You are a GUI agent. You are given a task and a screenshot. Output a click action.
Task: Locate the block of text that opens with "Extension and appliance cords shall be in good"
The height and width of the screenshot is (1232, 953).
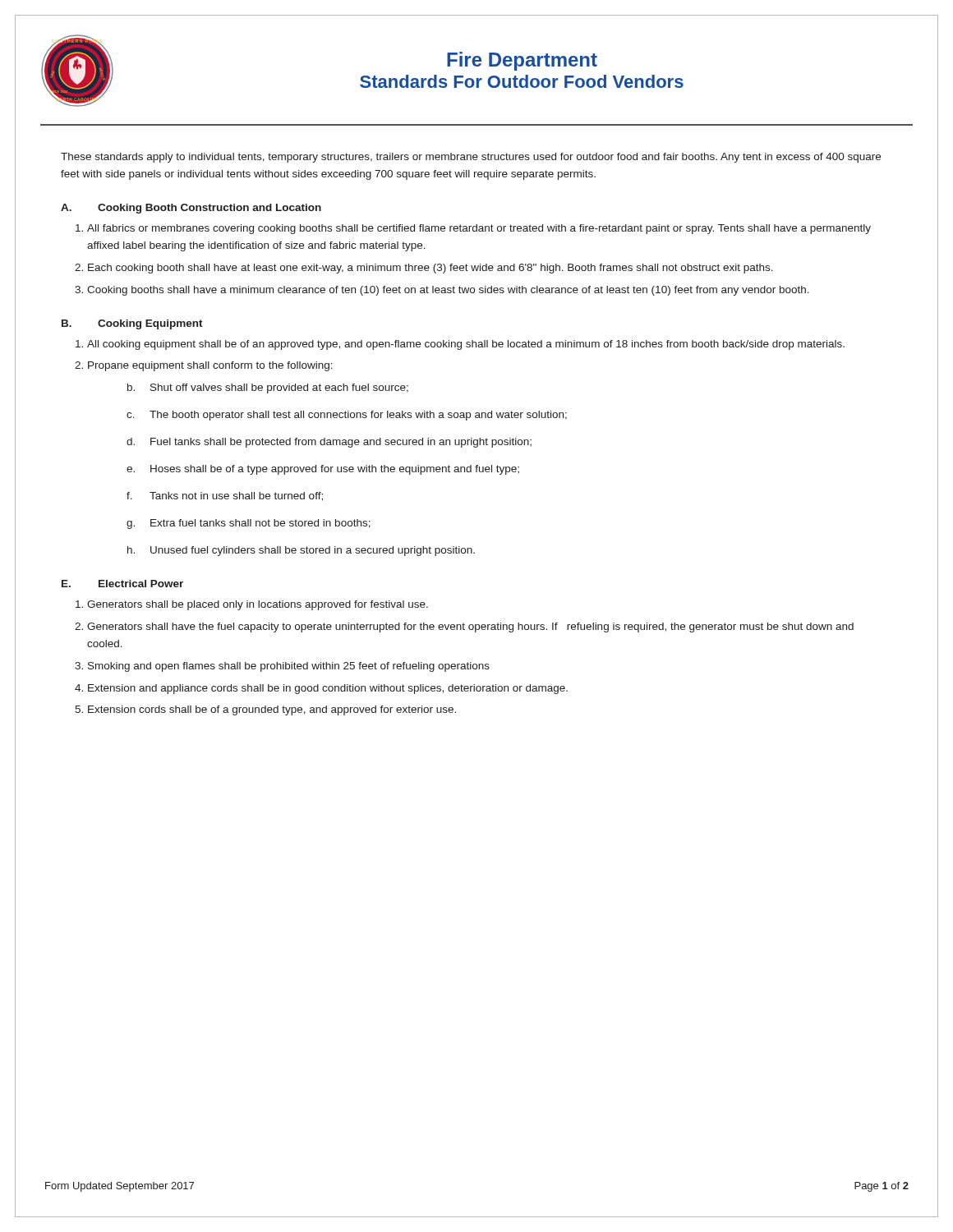tap(328, 687)
